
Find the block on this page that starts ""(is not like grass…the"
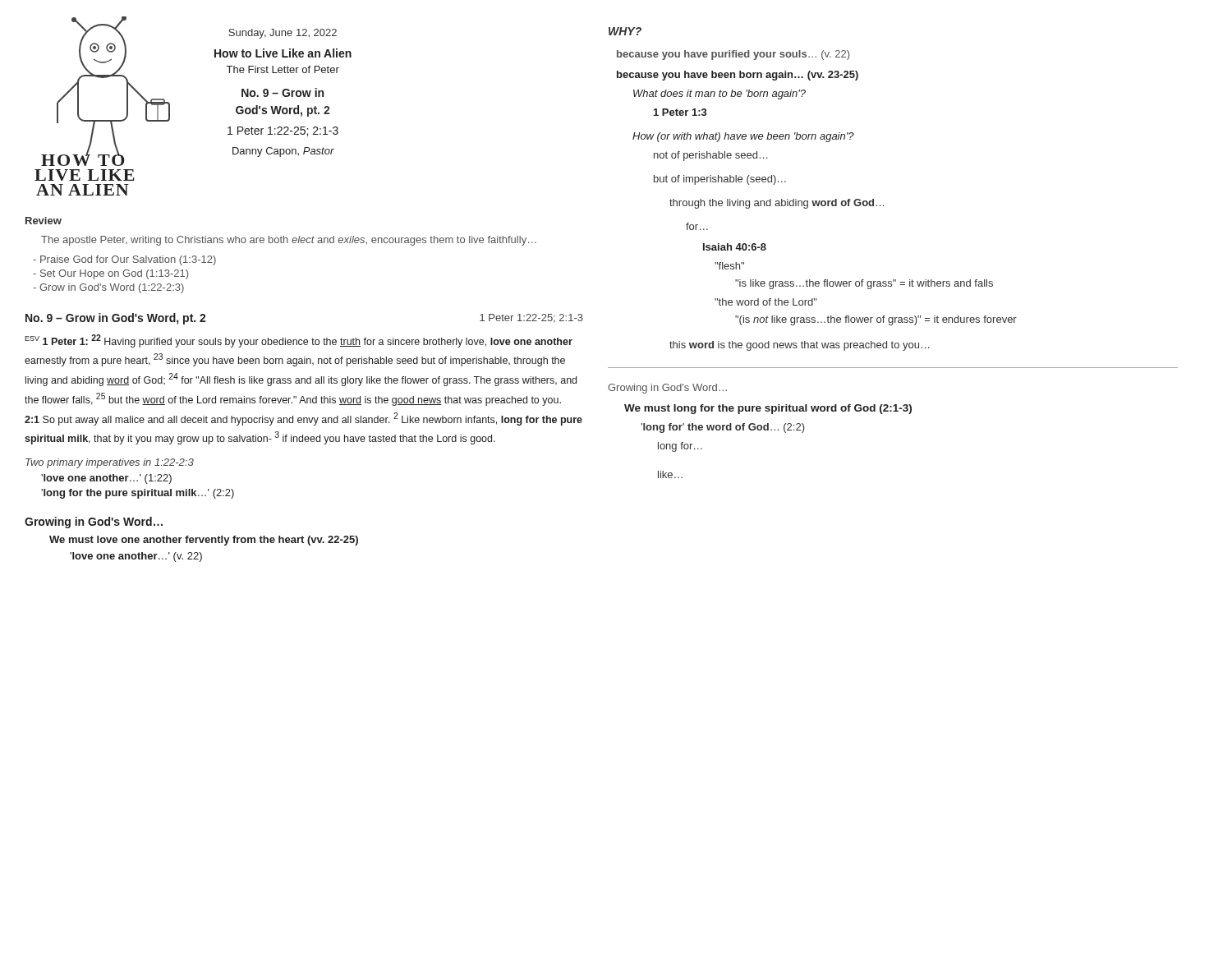(876, 319)
